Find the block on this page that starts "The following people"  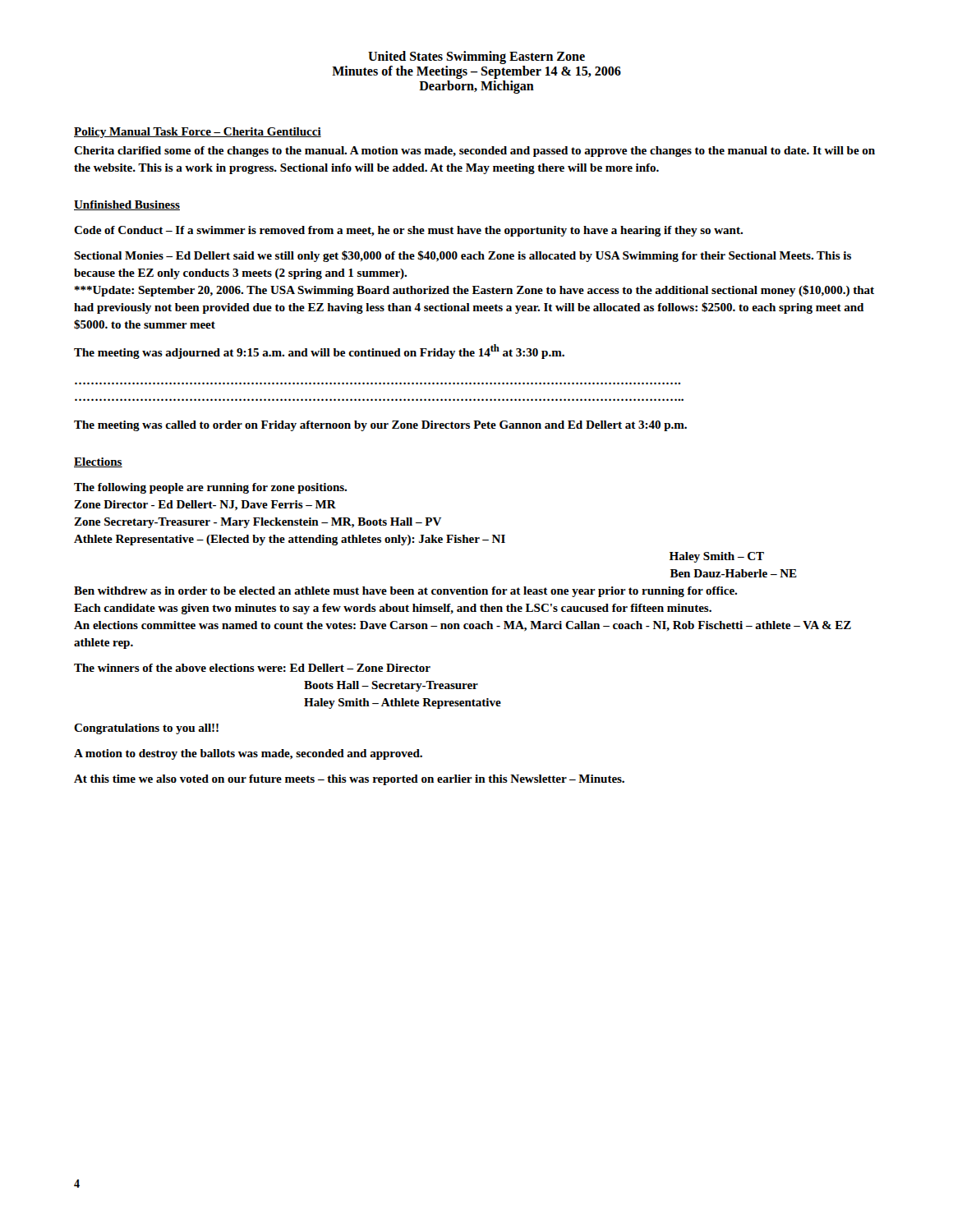coord(210,488)
